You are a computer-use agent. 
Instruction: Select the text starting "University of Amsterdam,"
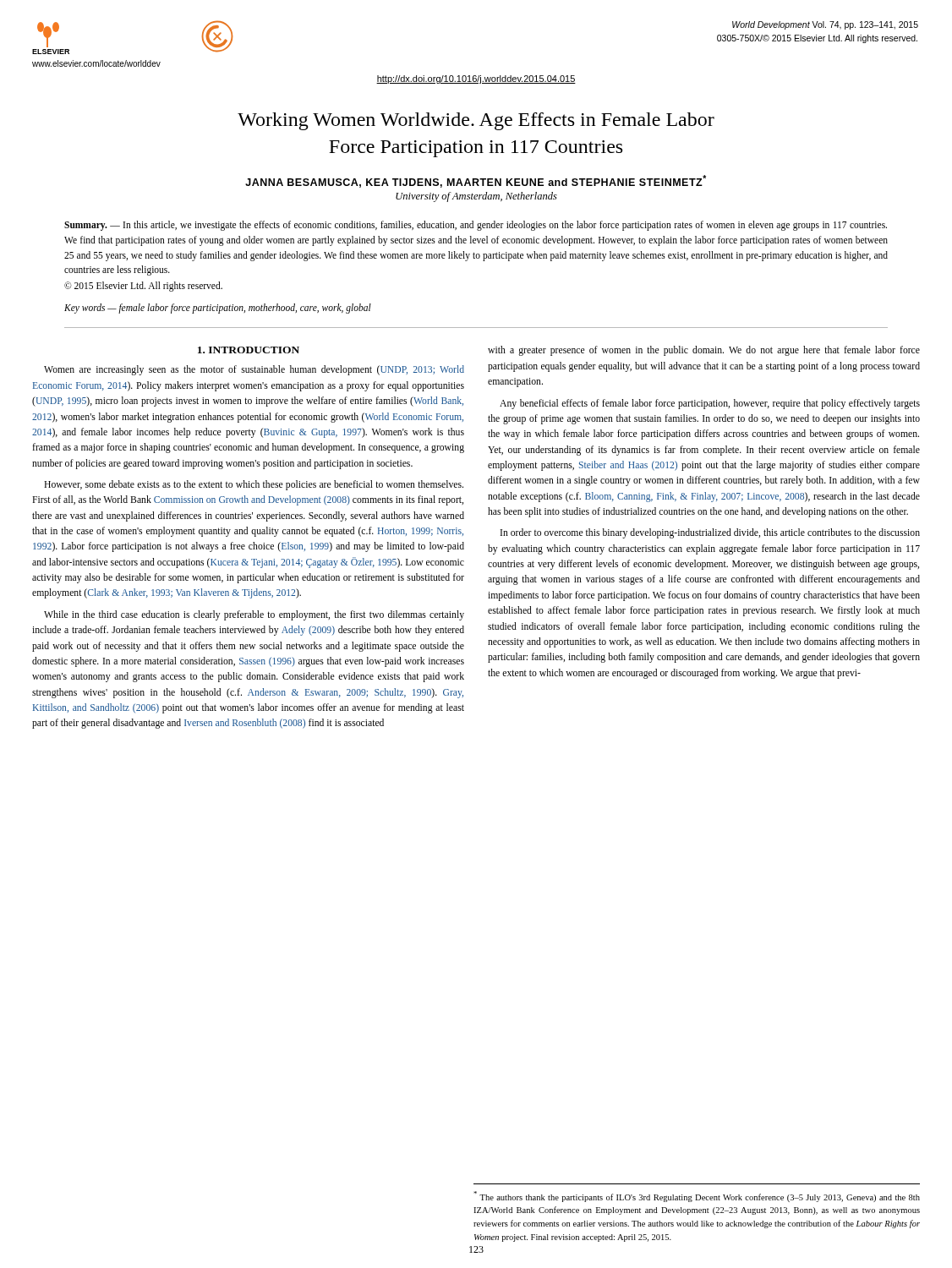tap(476, 196)
